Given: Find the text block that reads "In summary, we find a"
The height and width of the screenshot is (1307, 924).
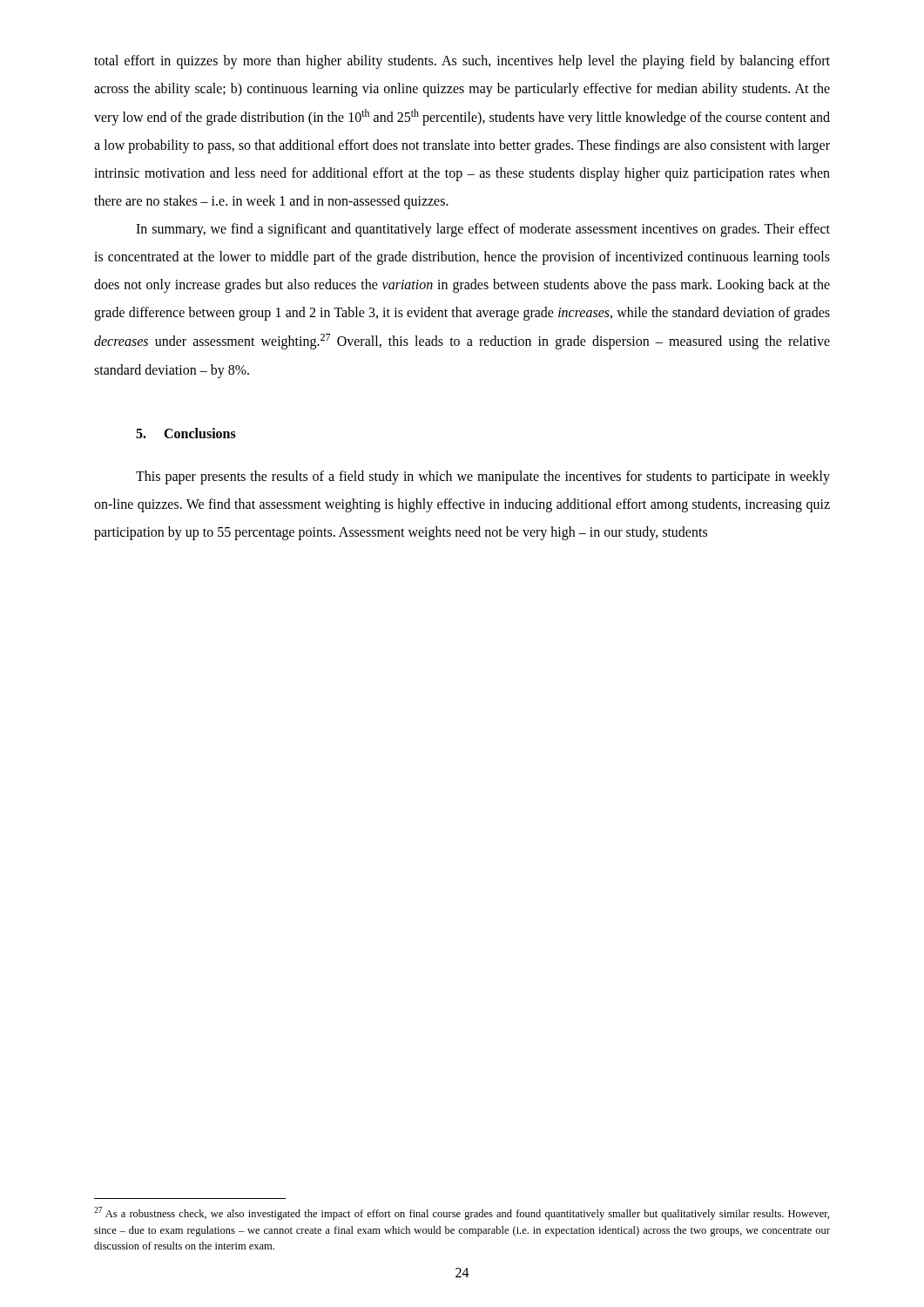Looking at the screenshot, I should click(x=462, y=300).
